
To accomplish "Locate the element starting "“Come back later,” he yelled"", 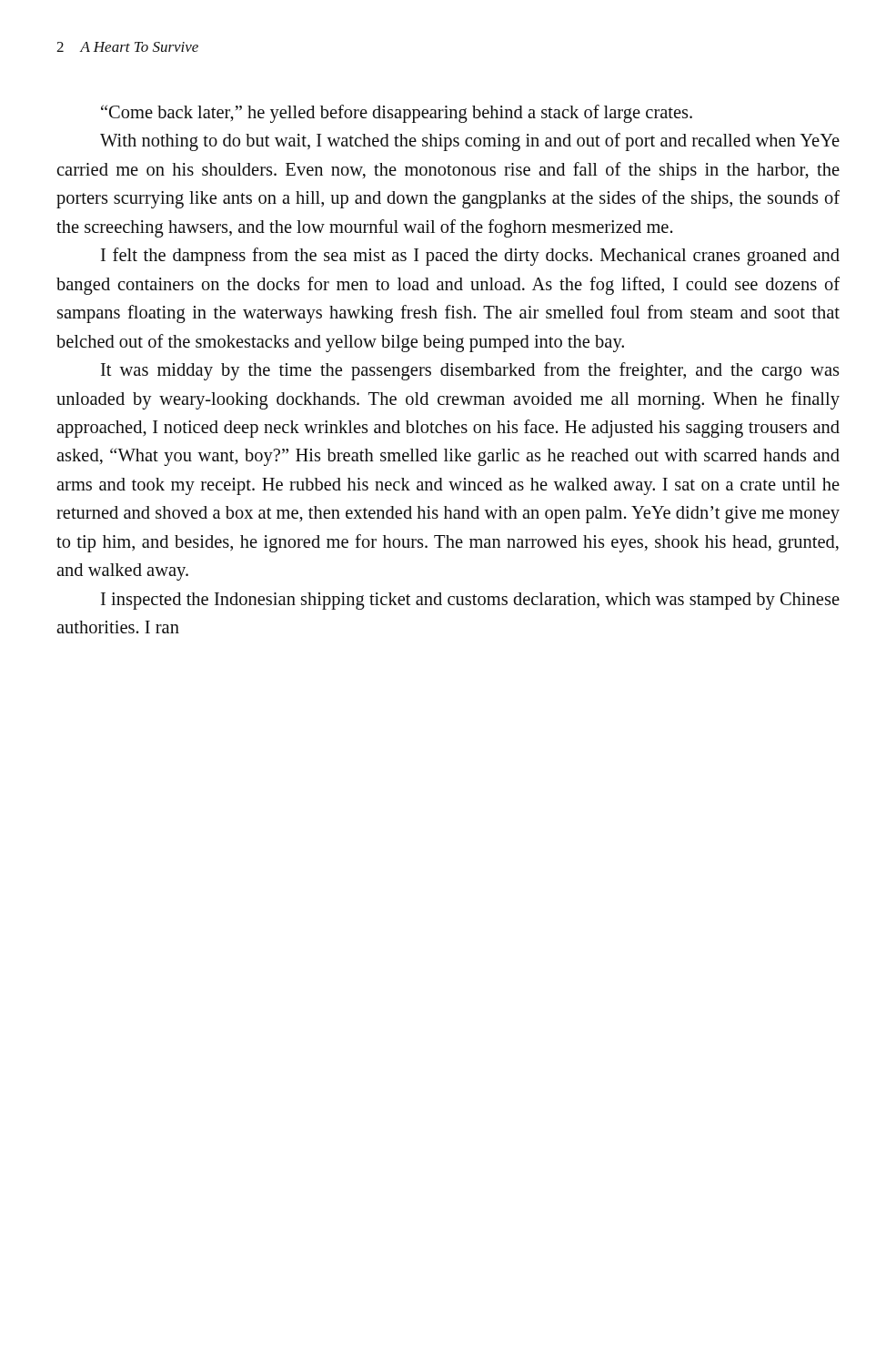I will pos(397,112).
